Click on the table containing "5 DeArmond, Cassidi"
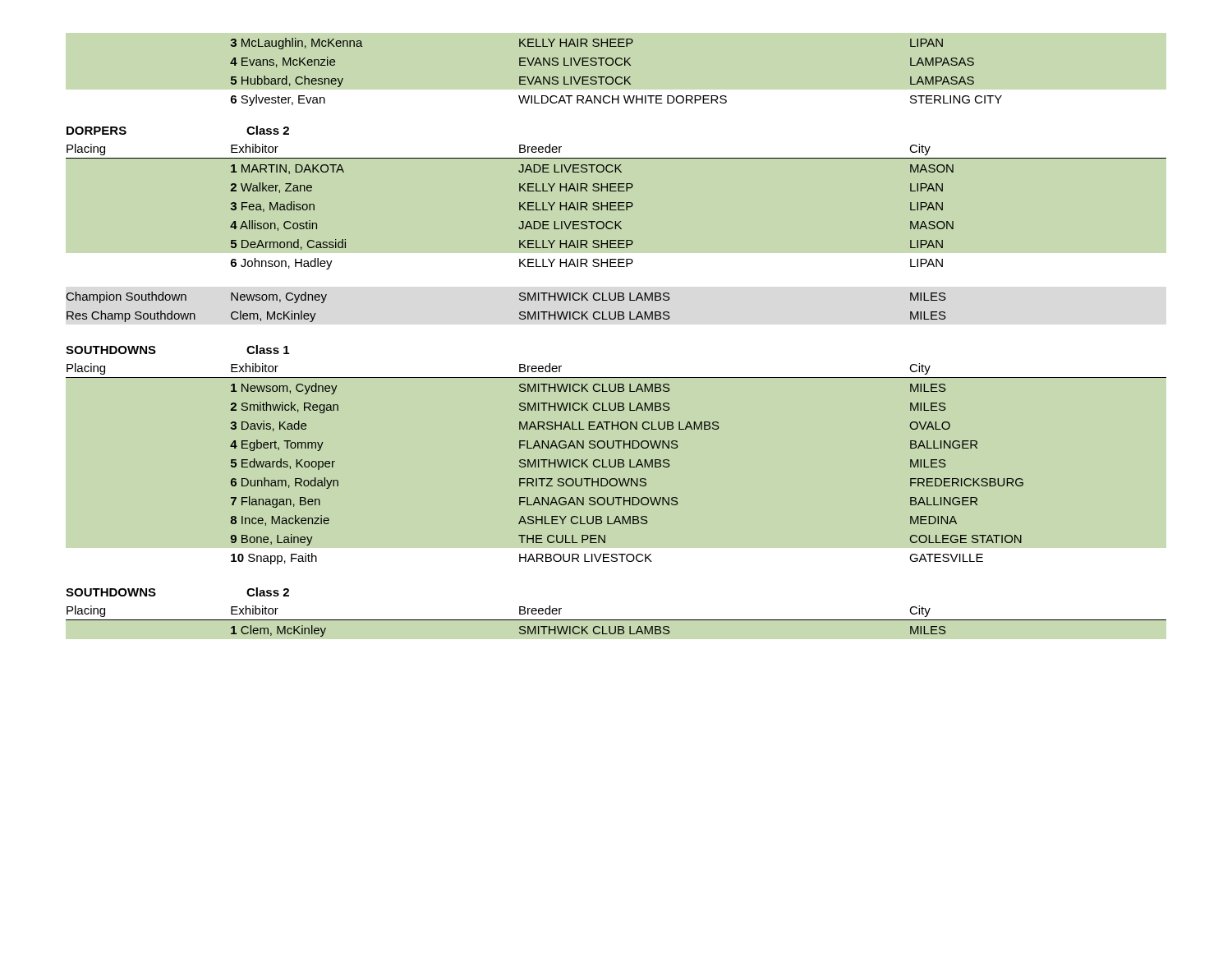 [x=616, y=205]
